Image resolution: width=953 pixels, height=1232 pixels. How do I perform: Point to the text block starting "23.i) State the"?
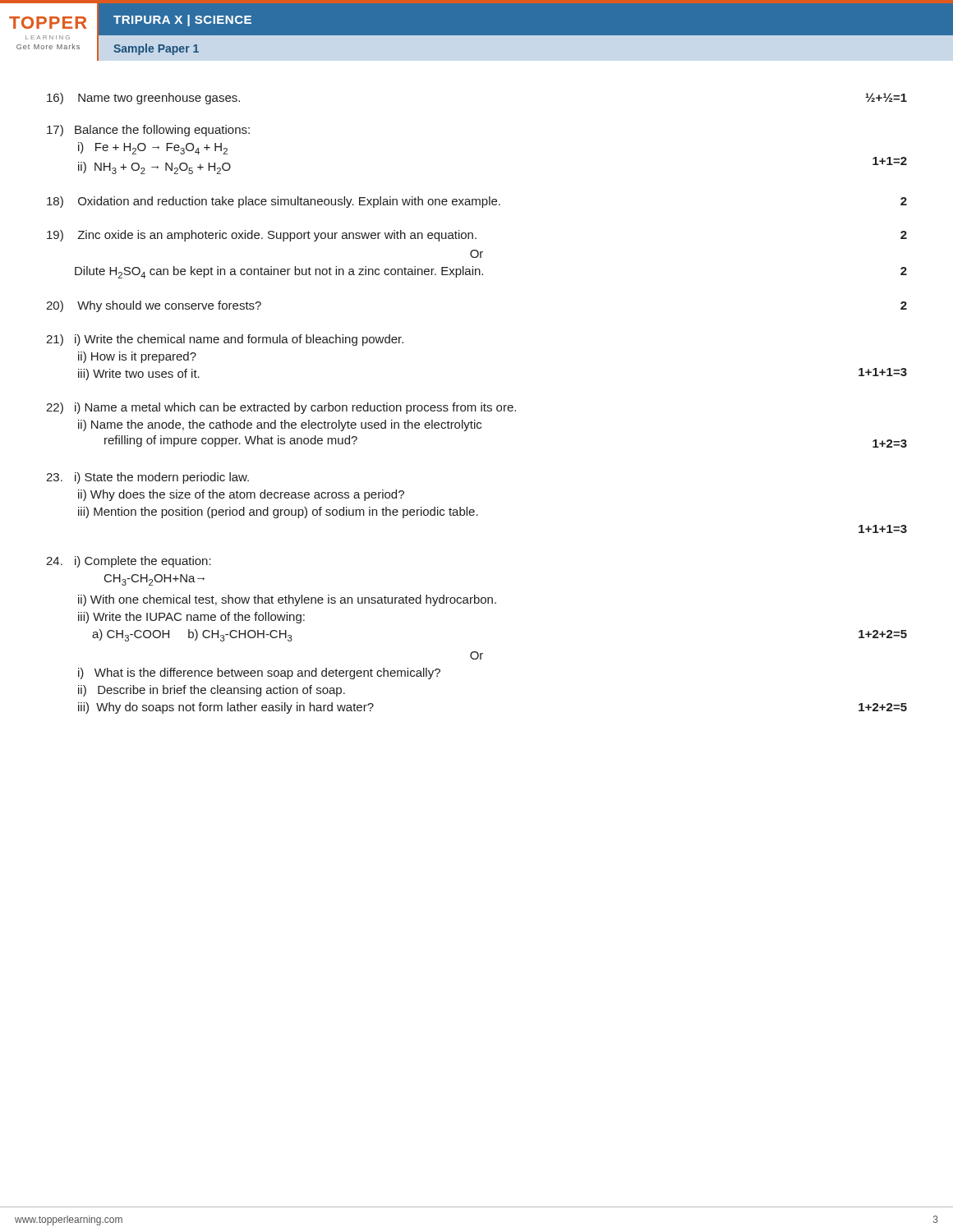click(476, 503)
